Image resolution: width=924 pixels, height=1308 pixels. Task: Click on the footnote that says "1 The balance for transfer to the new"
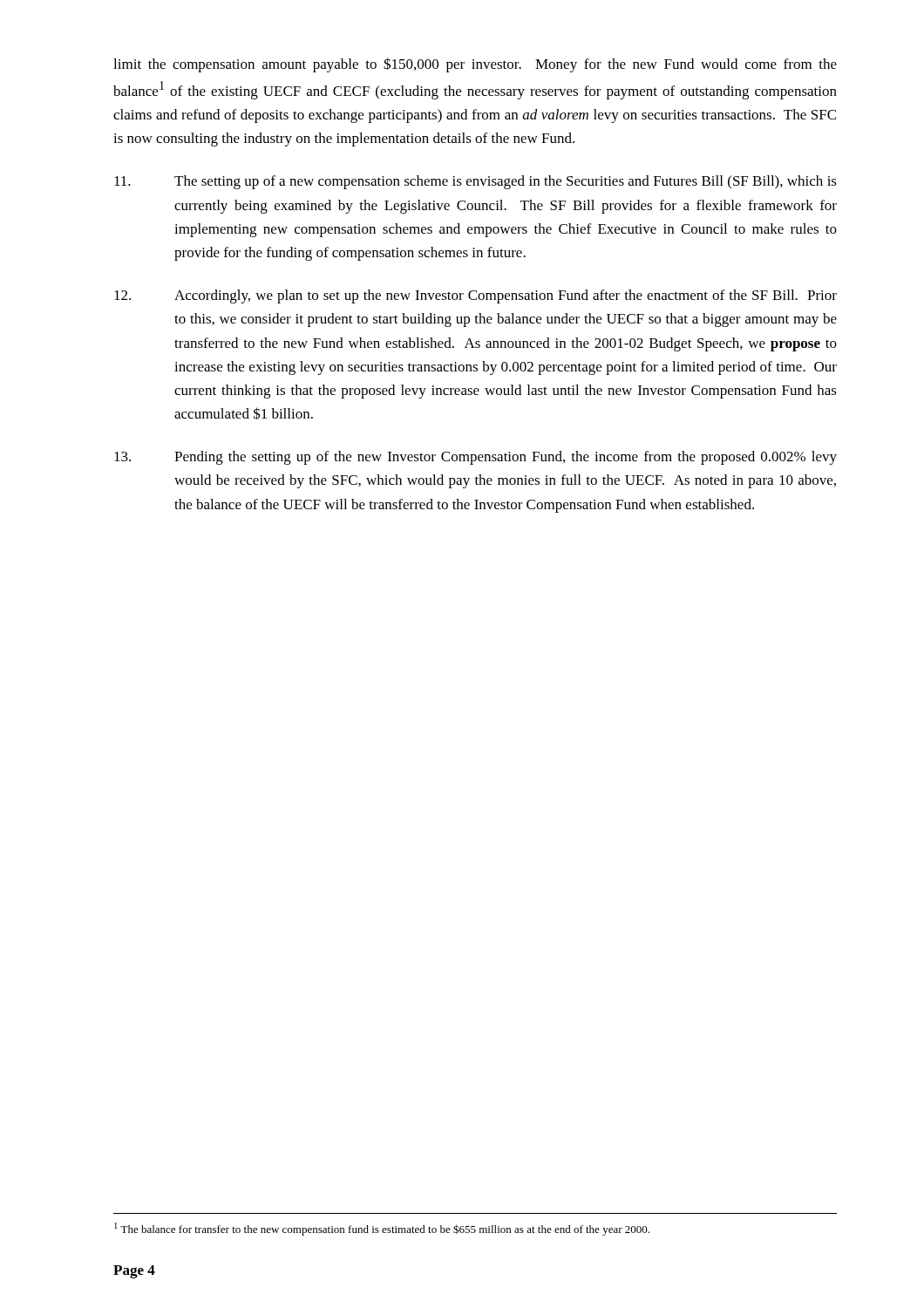pyautogui.click(x=382, y=1228)
